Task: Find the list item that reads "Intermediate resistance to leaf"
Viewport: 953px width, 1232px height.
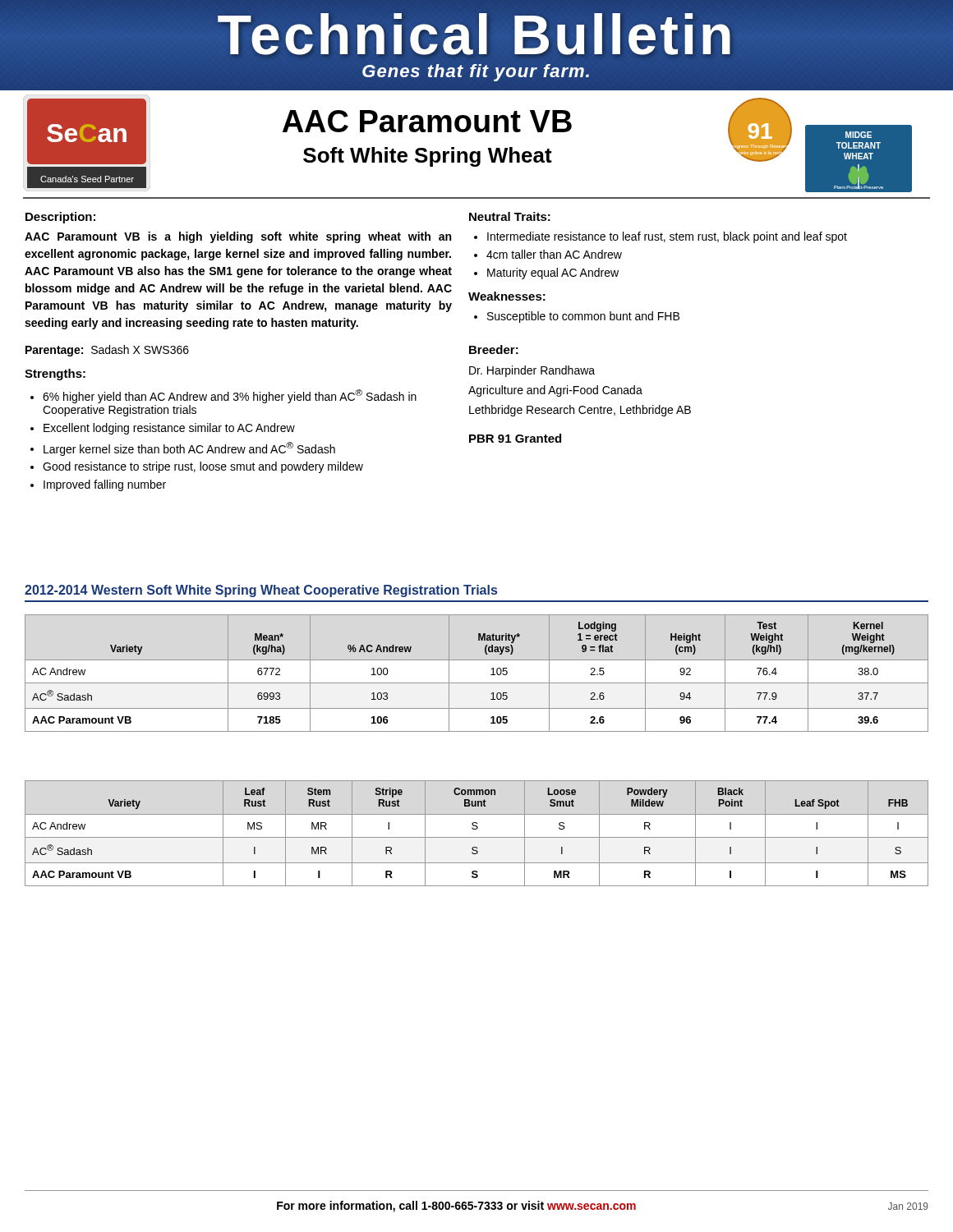Action: (x=667, y=237)
